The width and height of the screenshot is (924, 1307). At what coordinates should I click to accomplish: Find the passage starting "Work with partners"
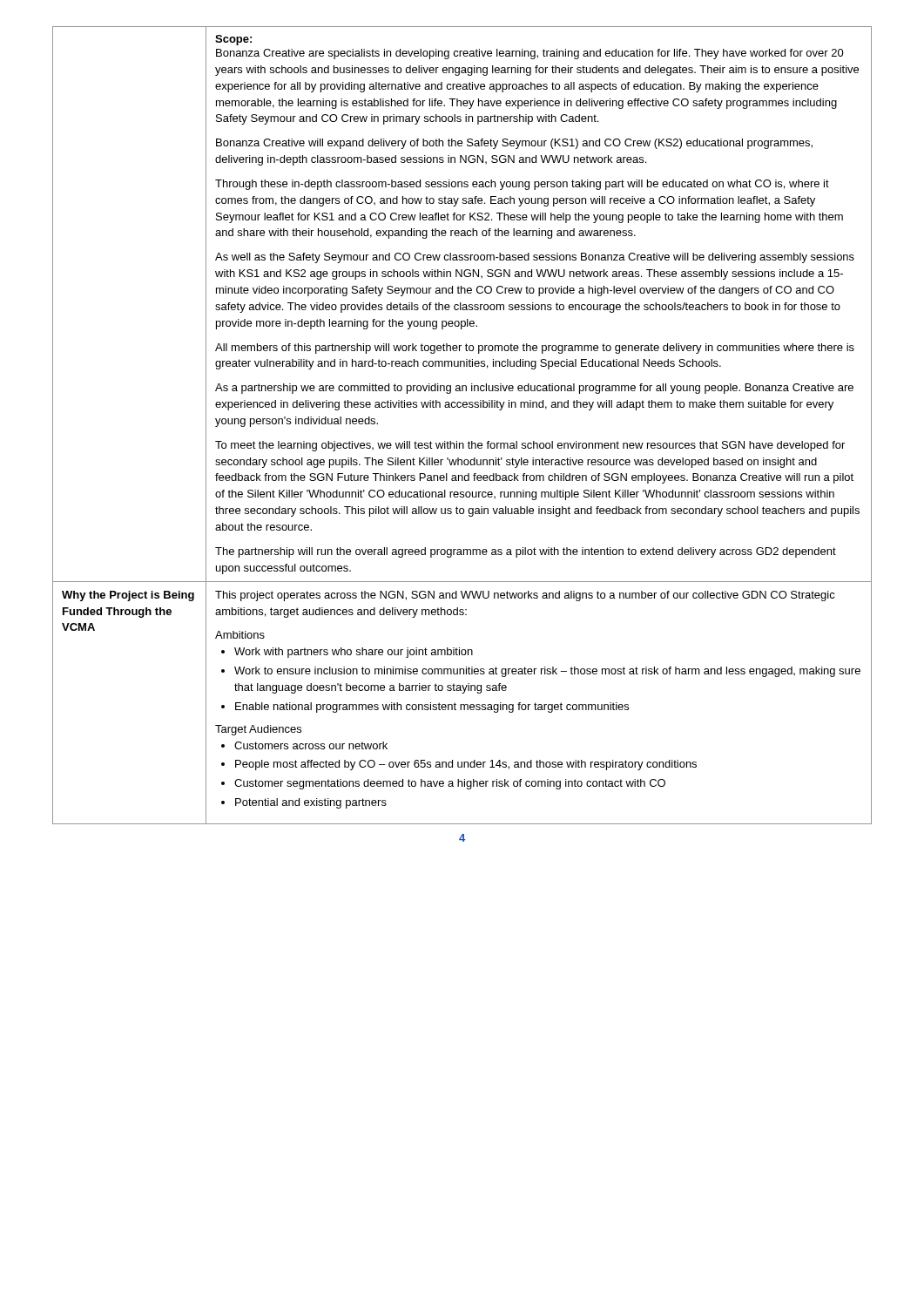354,651
